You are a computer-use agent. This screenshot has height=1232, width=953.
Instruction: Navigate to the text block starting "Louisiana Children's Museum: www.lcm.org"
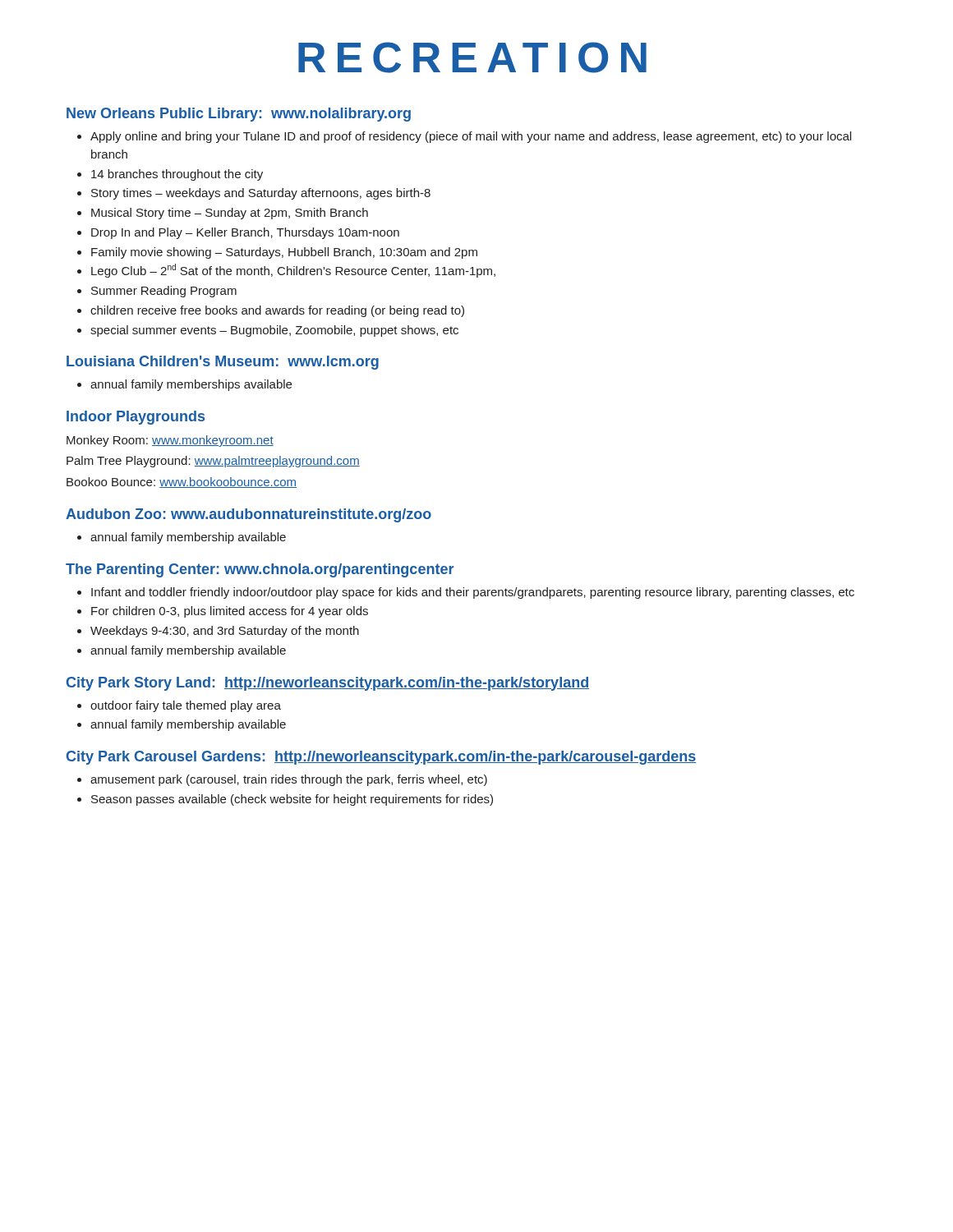pos(223,363)
